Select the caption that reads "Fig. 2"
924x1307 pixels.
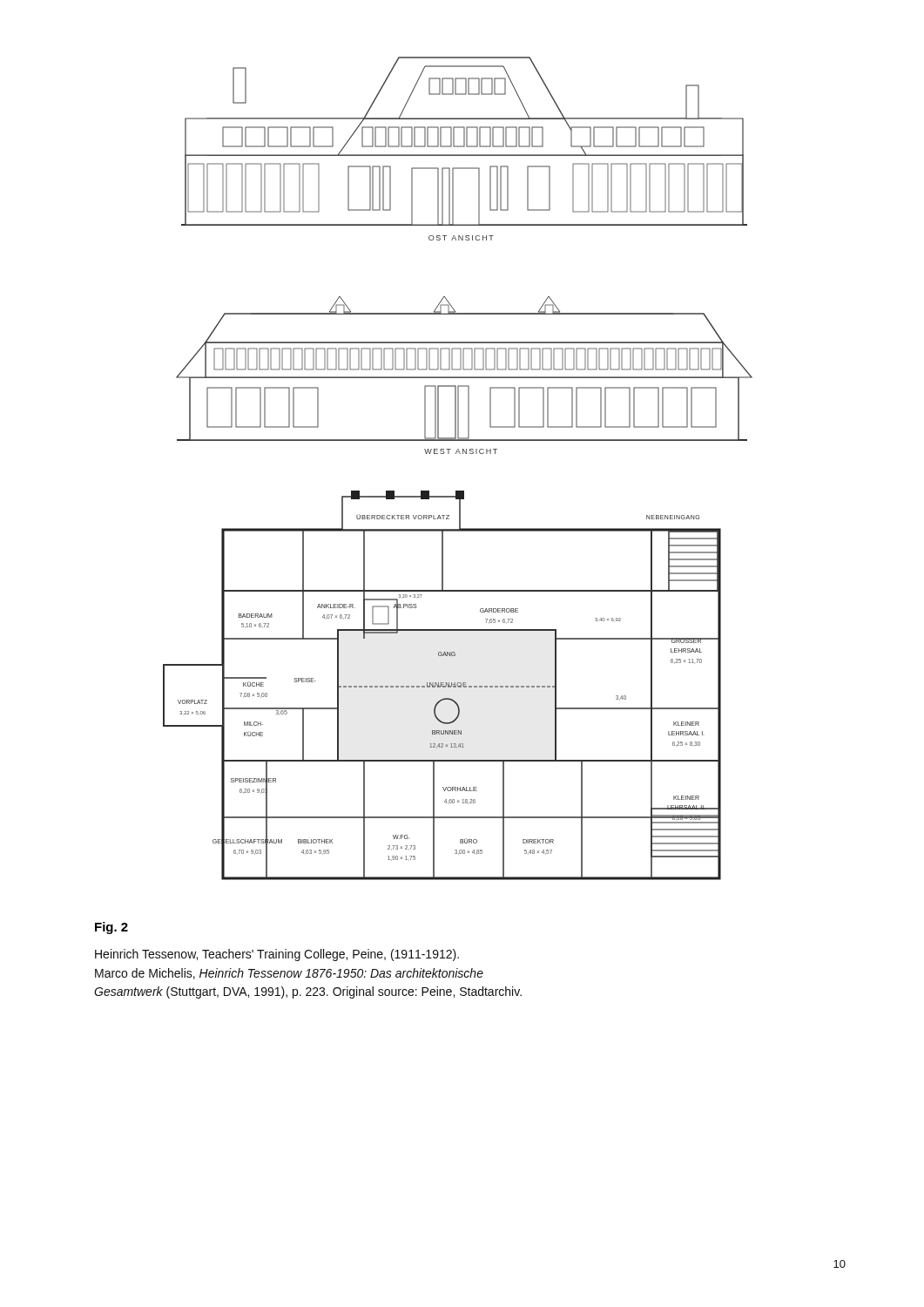click(111, 927)
